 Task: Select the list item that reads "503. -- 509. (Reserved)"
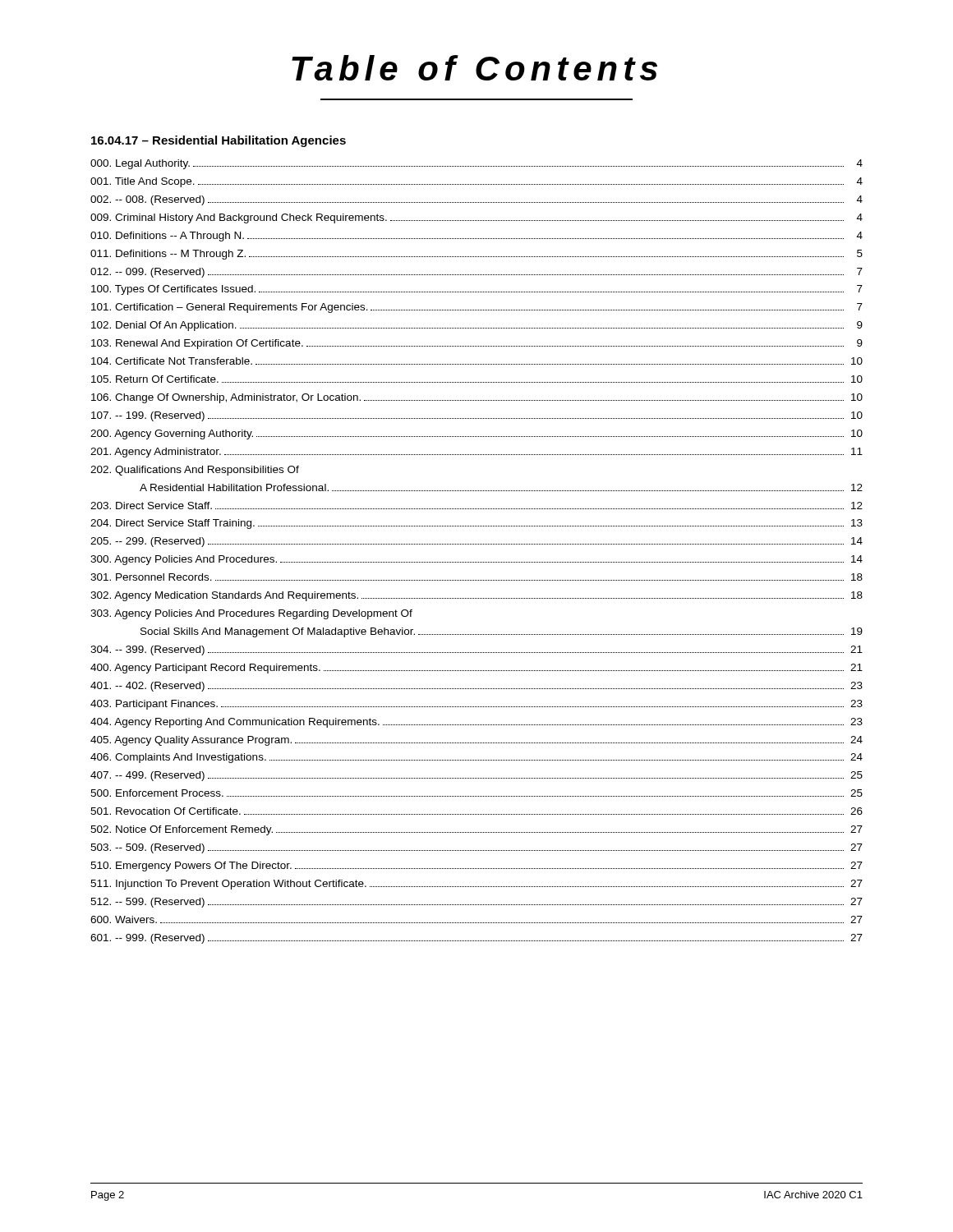476,848
